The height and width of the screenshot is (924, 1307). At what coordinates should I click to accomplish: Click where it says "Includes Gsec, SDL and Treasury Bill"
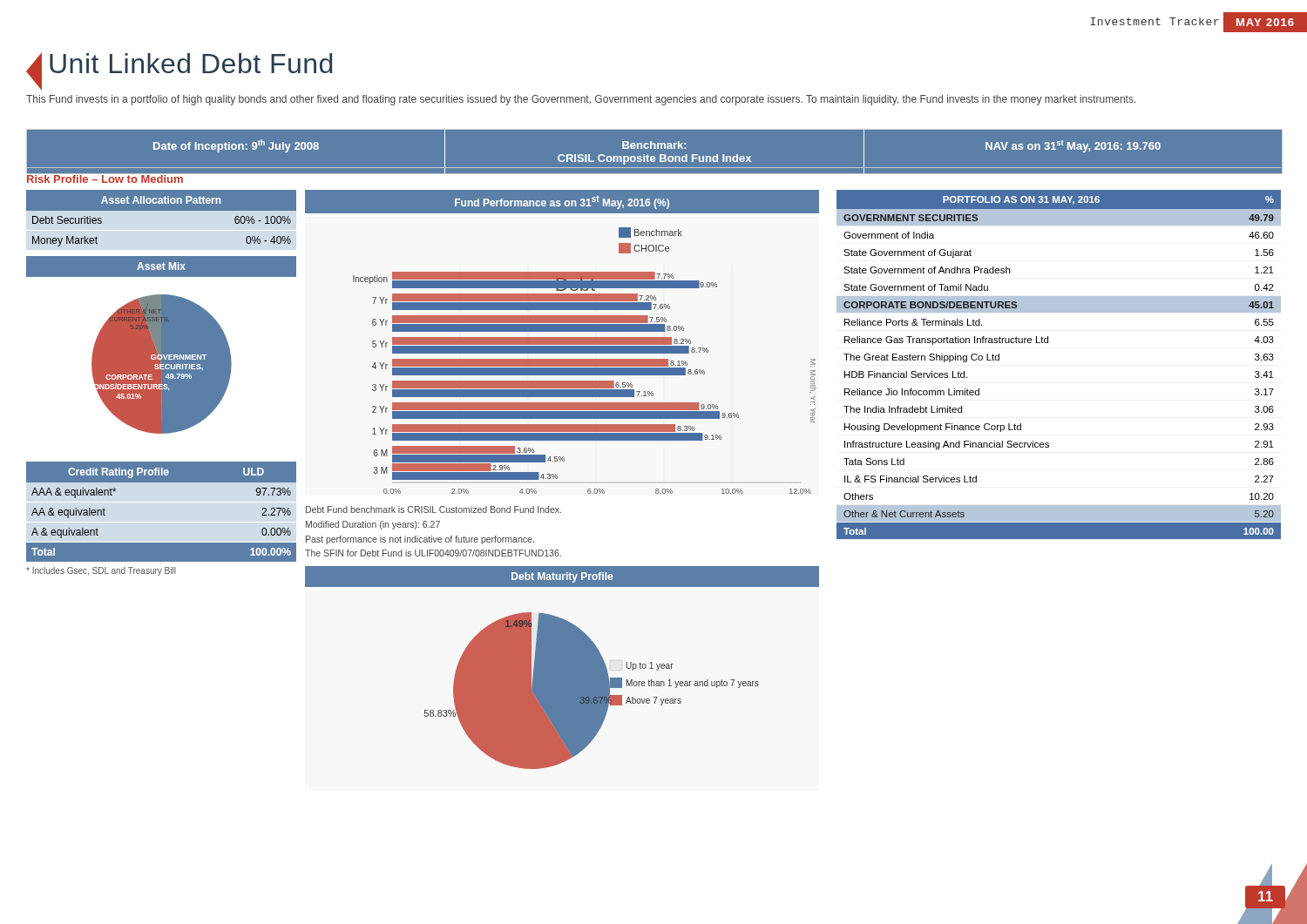pos(101,571)
